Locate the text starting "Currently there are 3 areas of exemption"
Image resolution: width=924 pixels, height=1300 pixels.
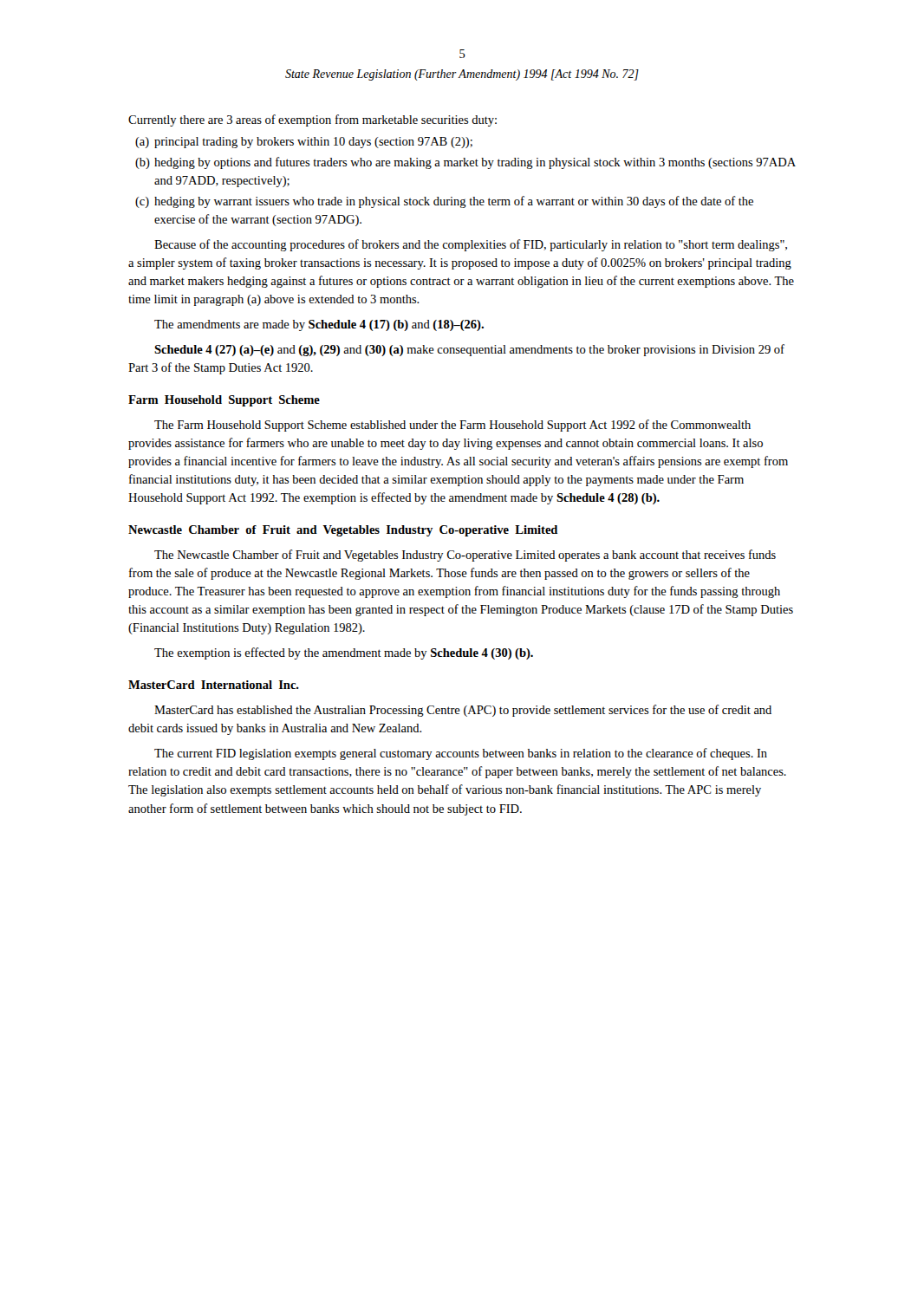[313, 120]
